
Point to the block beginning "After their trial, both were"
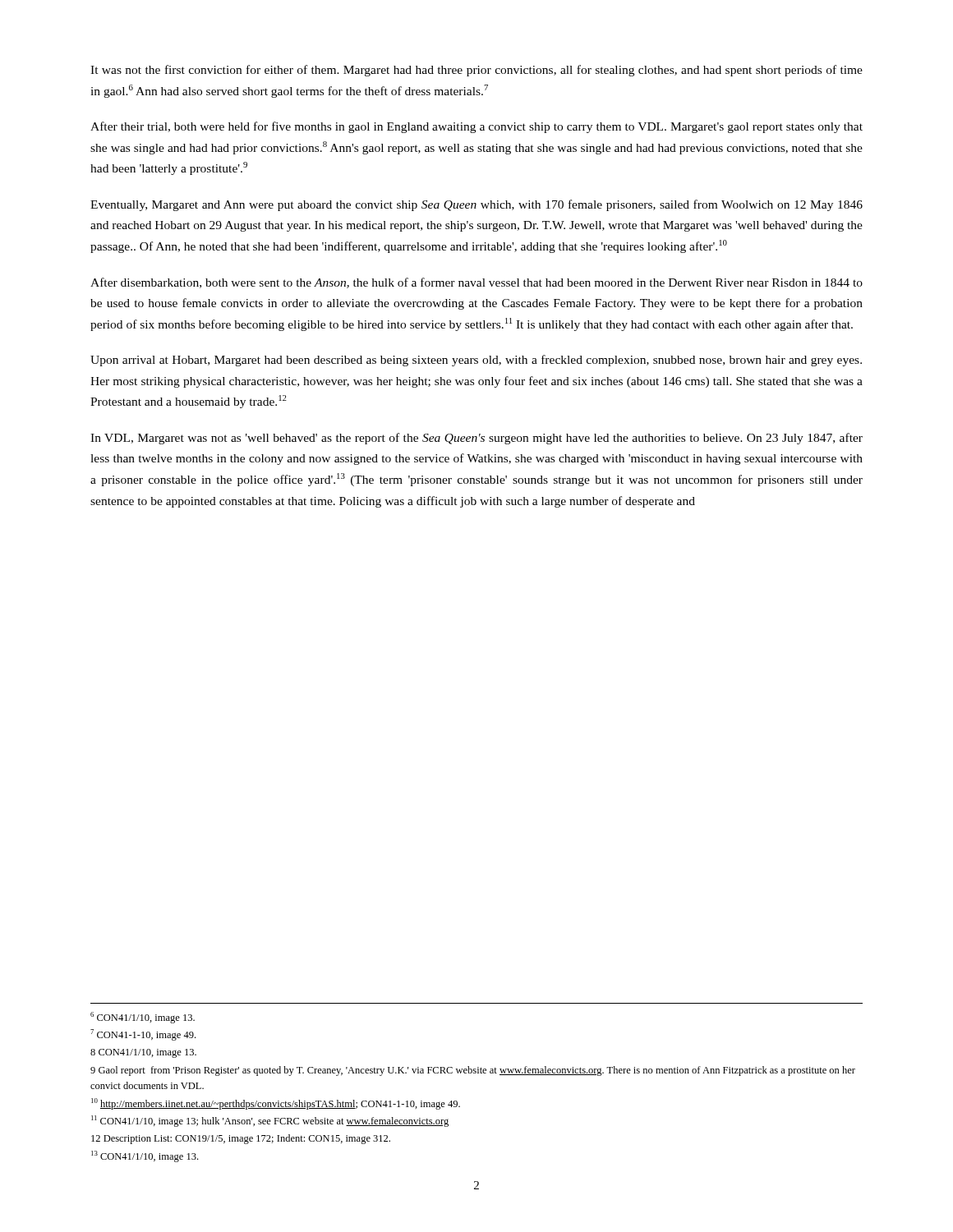476,147
